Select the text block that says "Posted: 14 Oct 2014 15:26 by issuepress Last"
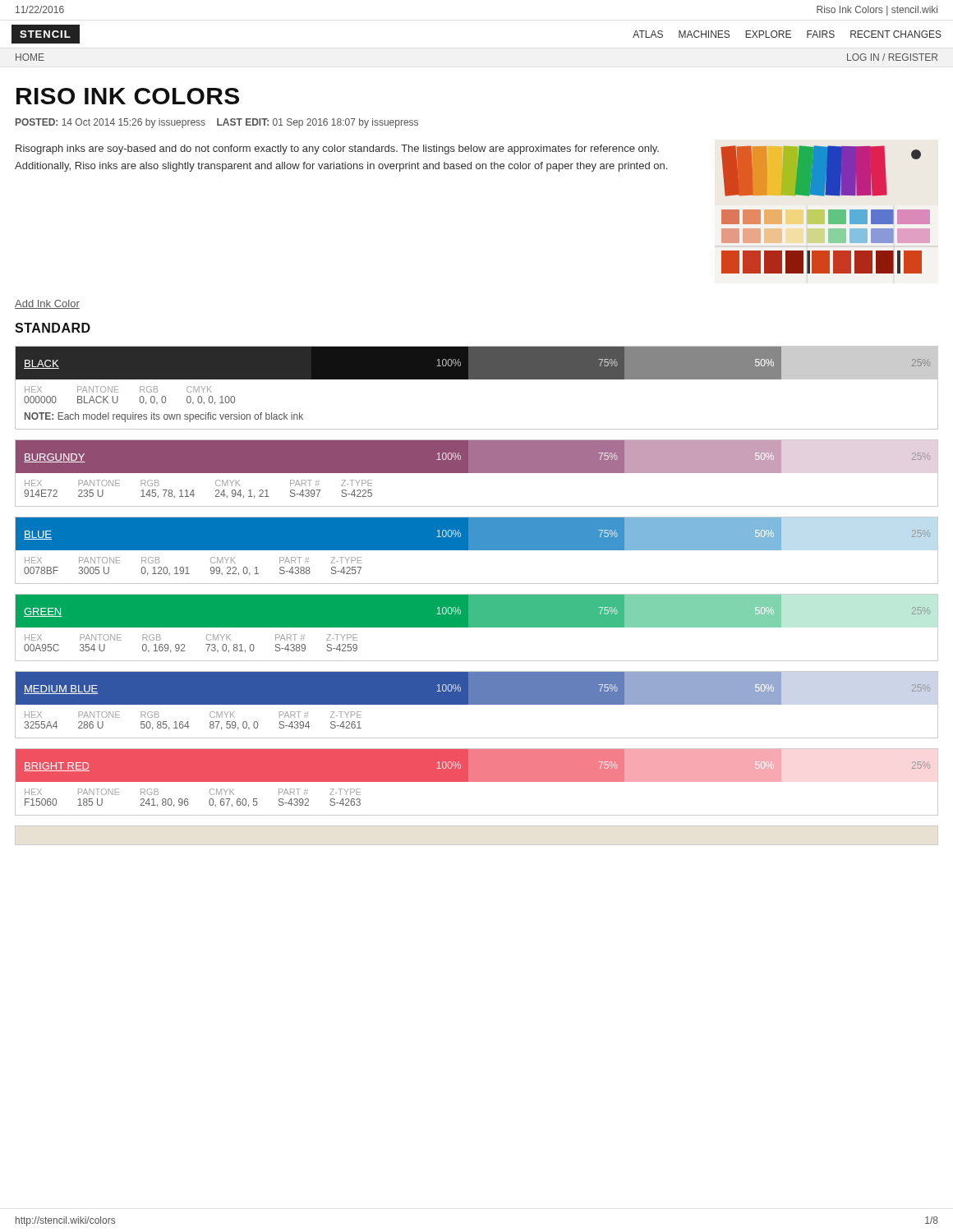This screenshot has height=1232, width=953. [217, 122]
